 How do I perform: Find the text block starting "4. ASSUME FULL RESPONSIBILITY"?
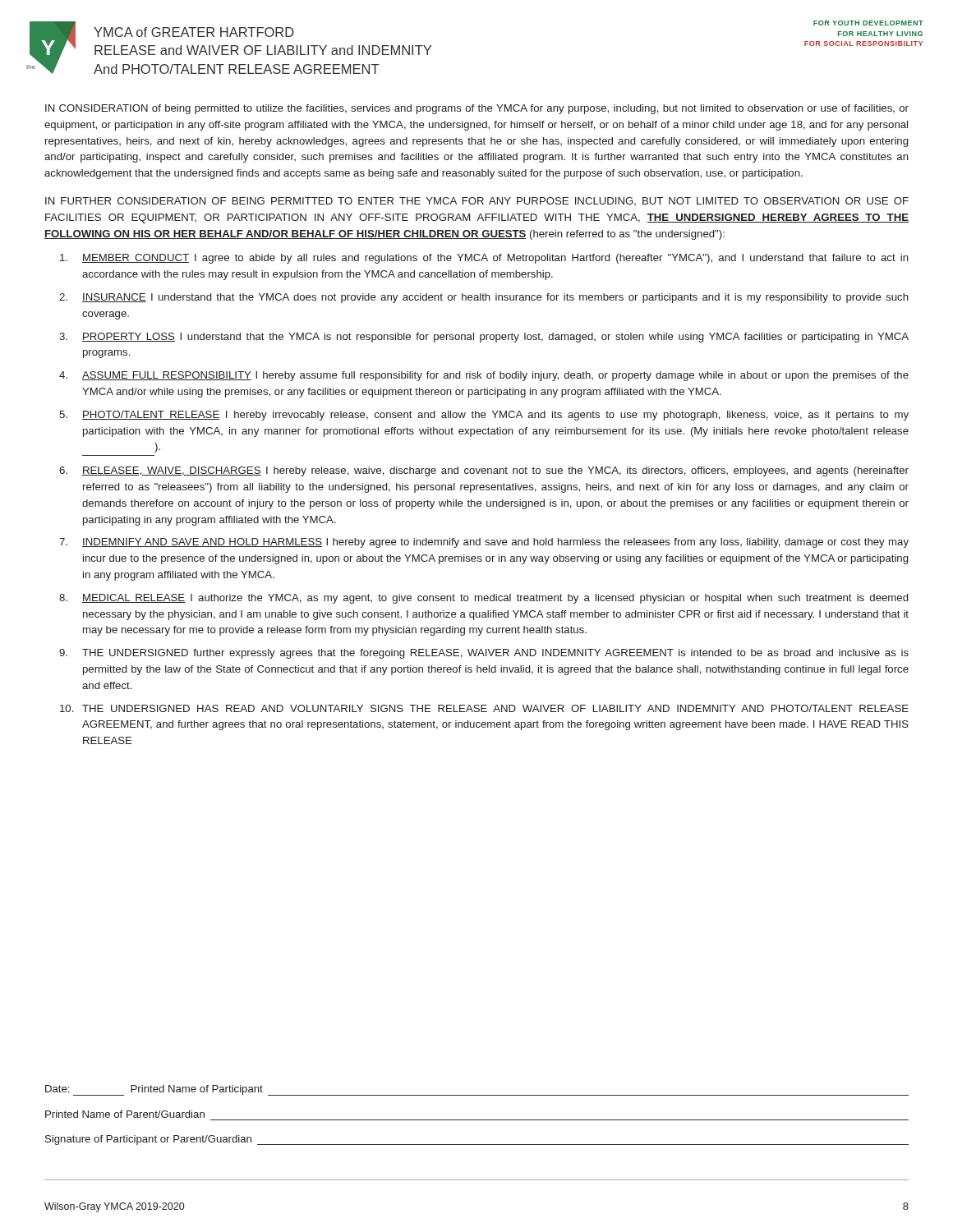[484, 384]
